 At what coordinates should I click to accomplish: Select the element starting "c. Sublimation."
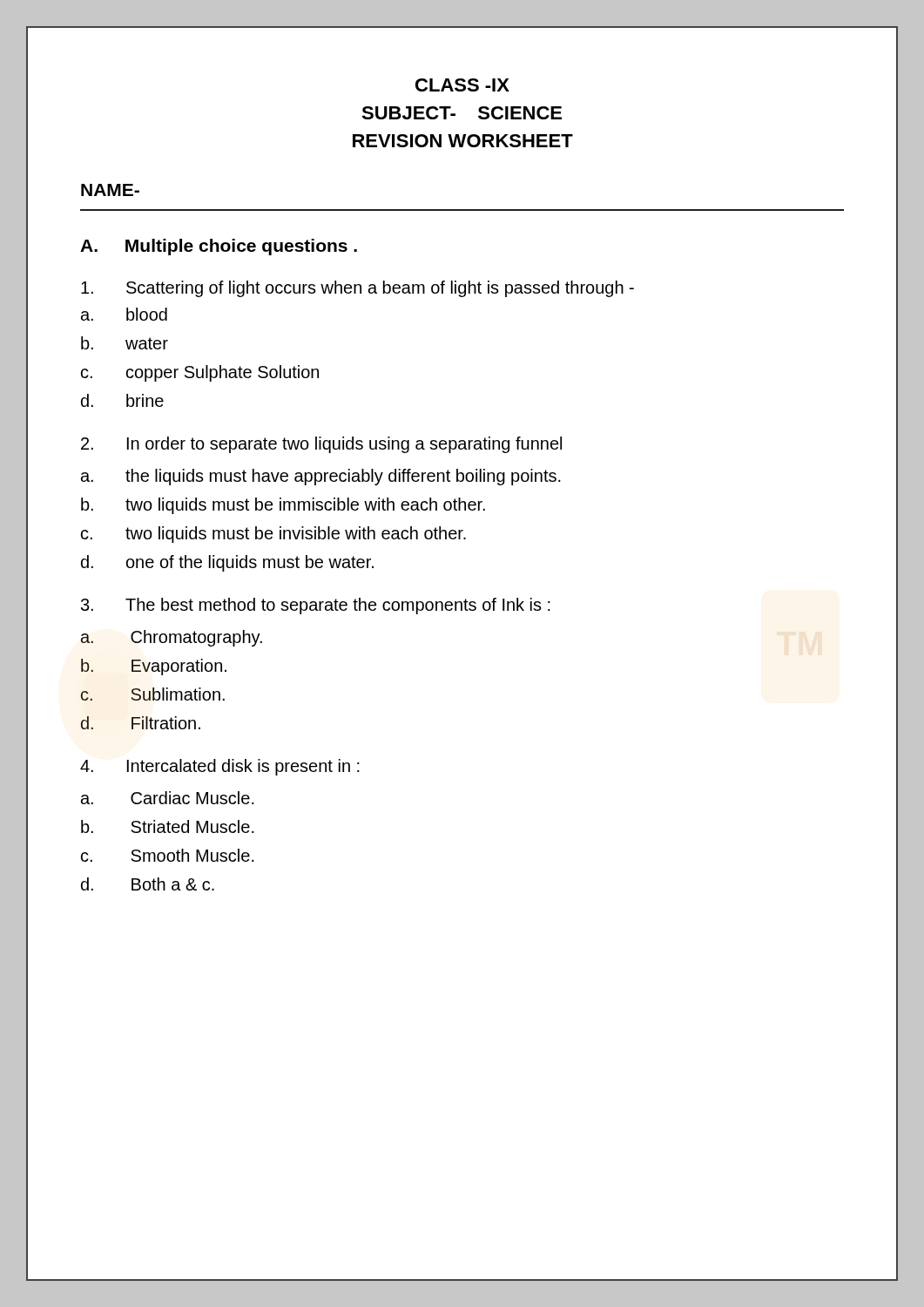(153, 694)
